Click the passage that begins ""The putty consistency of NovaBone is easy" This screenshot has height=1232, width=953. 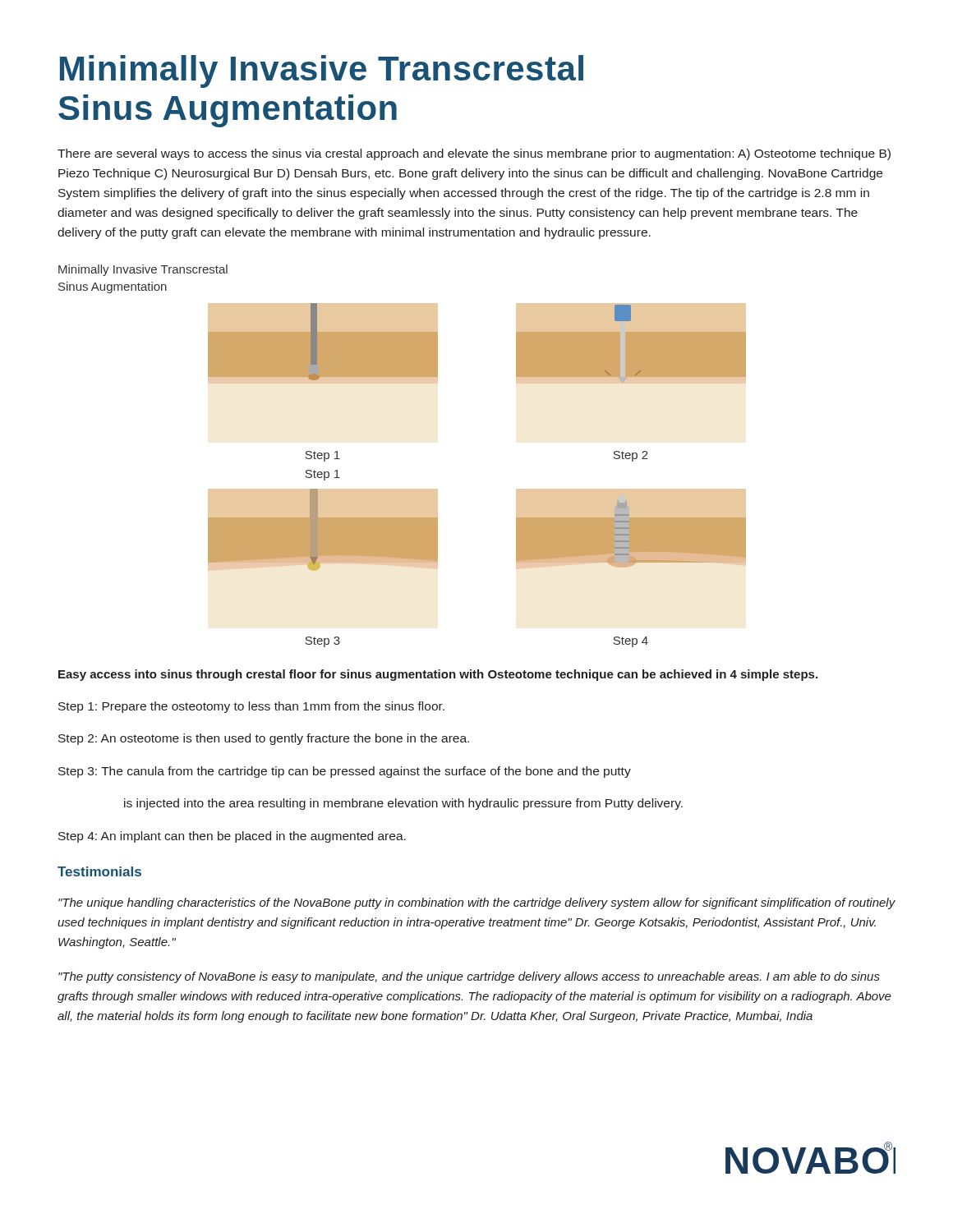click(x=476, y=996)
